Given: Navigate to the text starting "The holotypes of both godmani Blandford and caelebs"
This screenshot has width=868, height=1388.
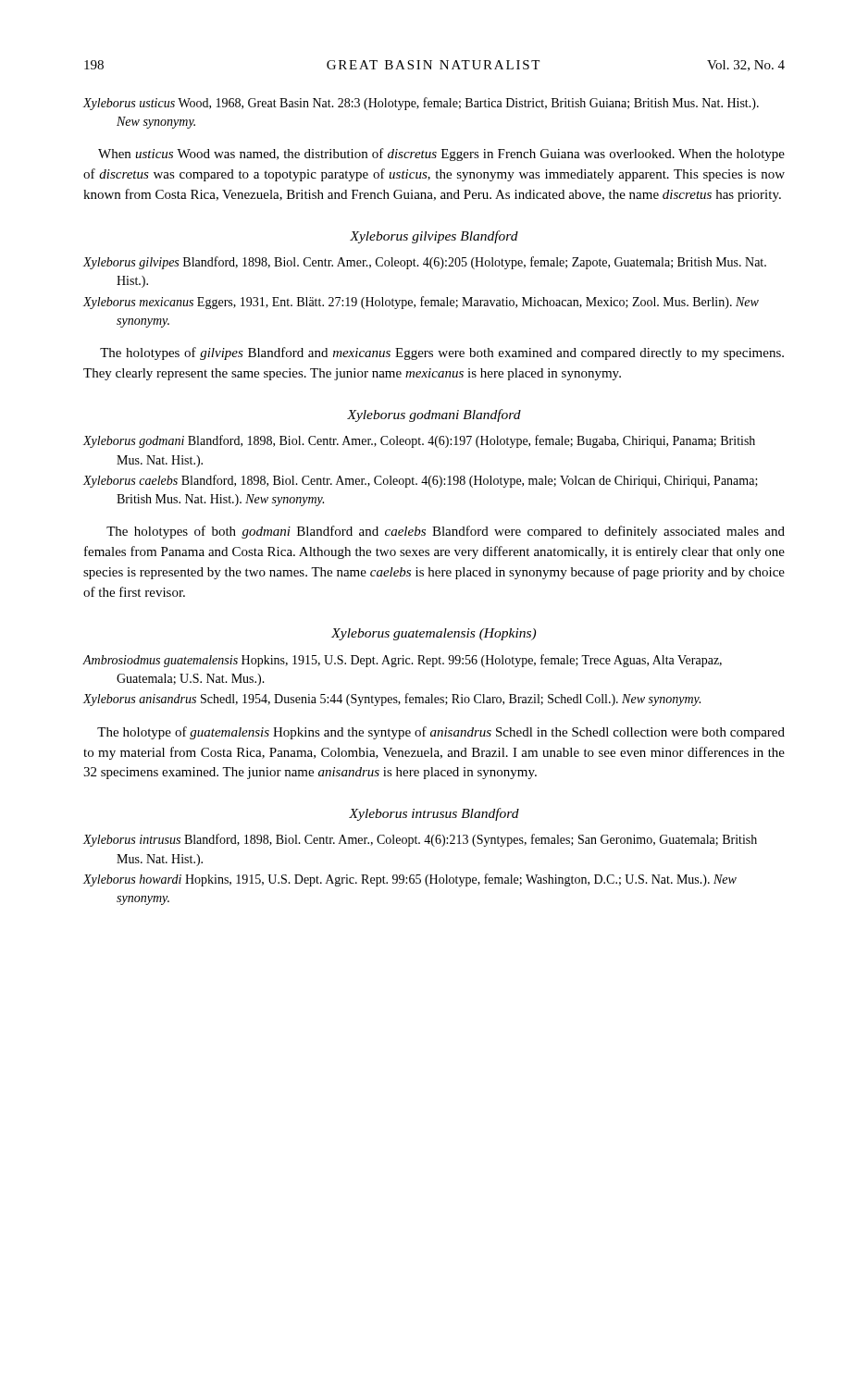Looking at the screenshot, I should tap(434, 562).
